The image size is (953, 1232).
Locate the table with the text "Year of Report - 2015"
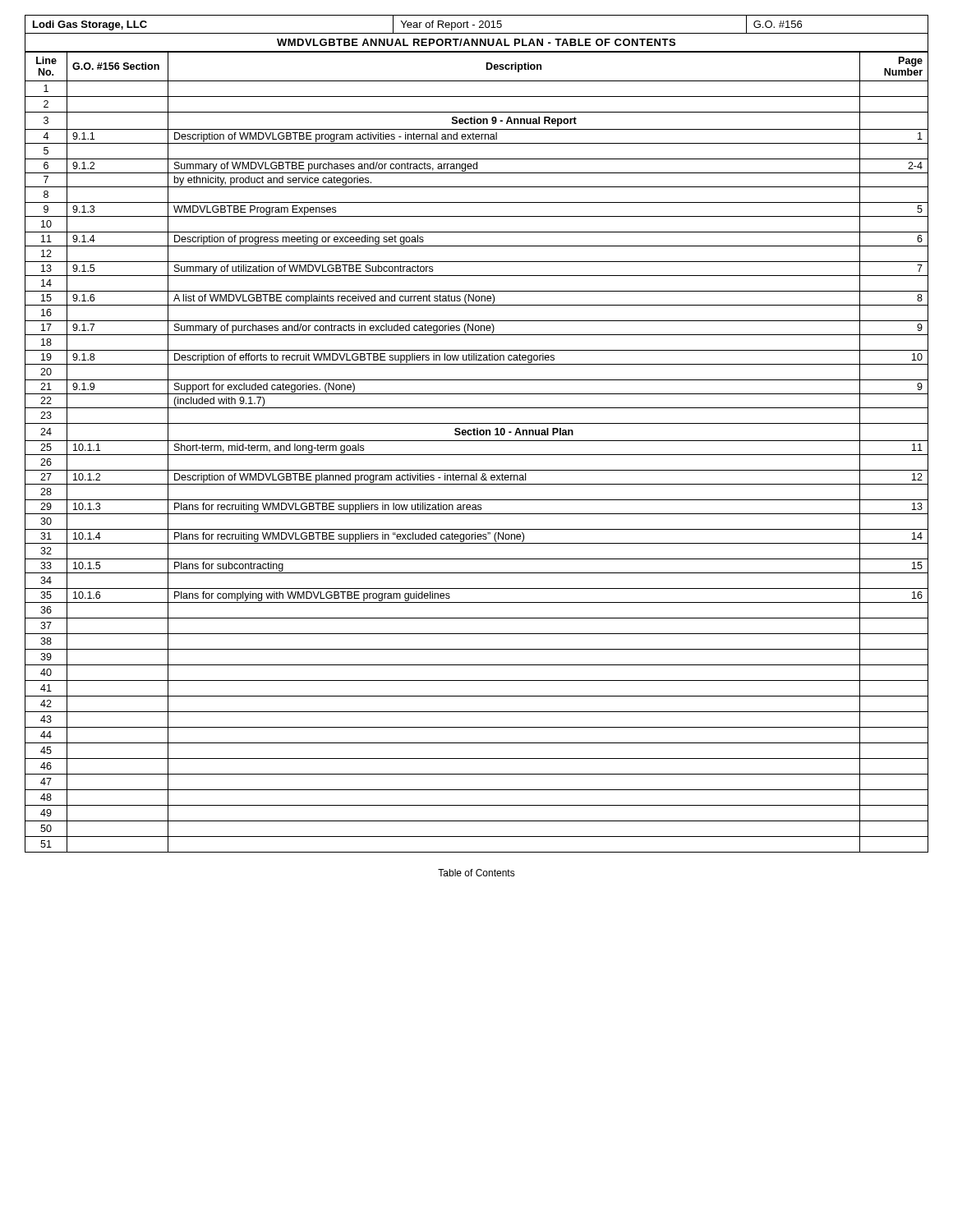coord(476,33)
